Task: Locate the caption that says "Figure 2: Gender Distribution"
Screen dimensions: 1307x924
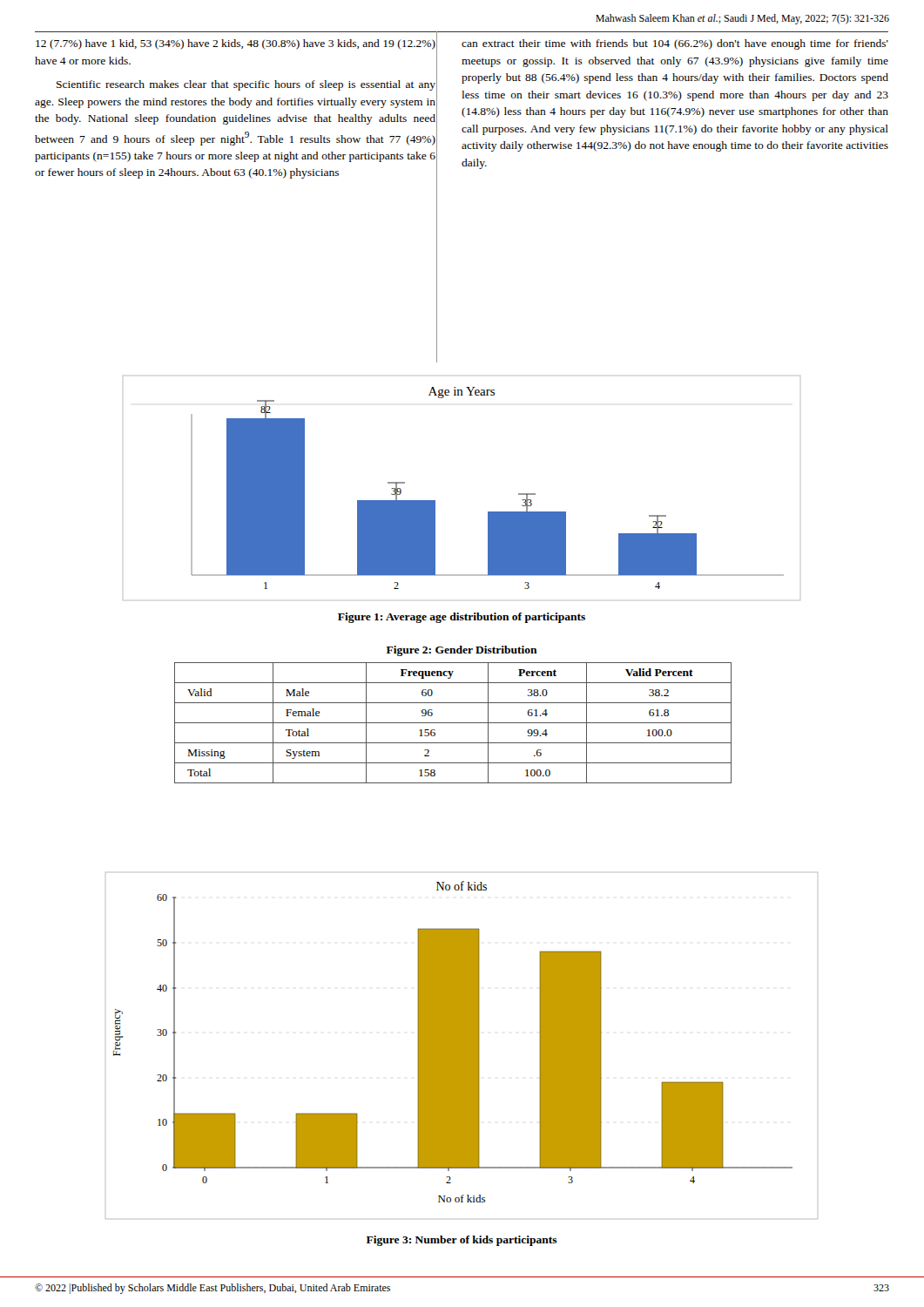Action: click(x=462, y=650)
